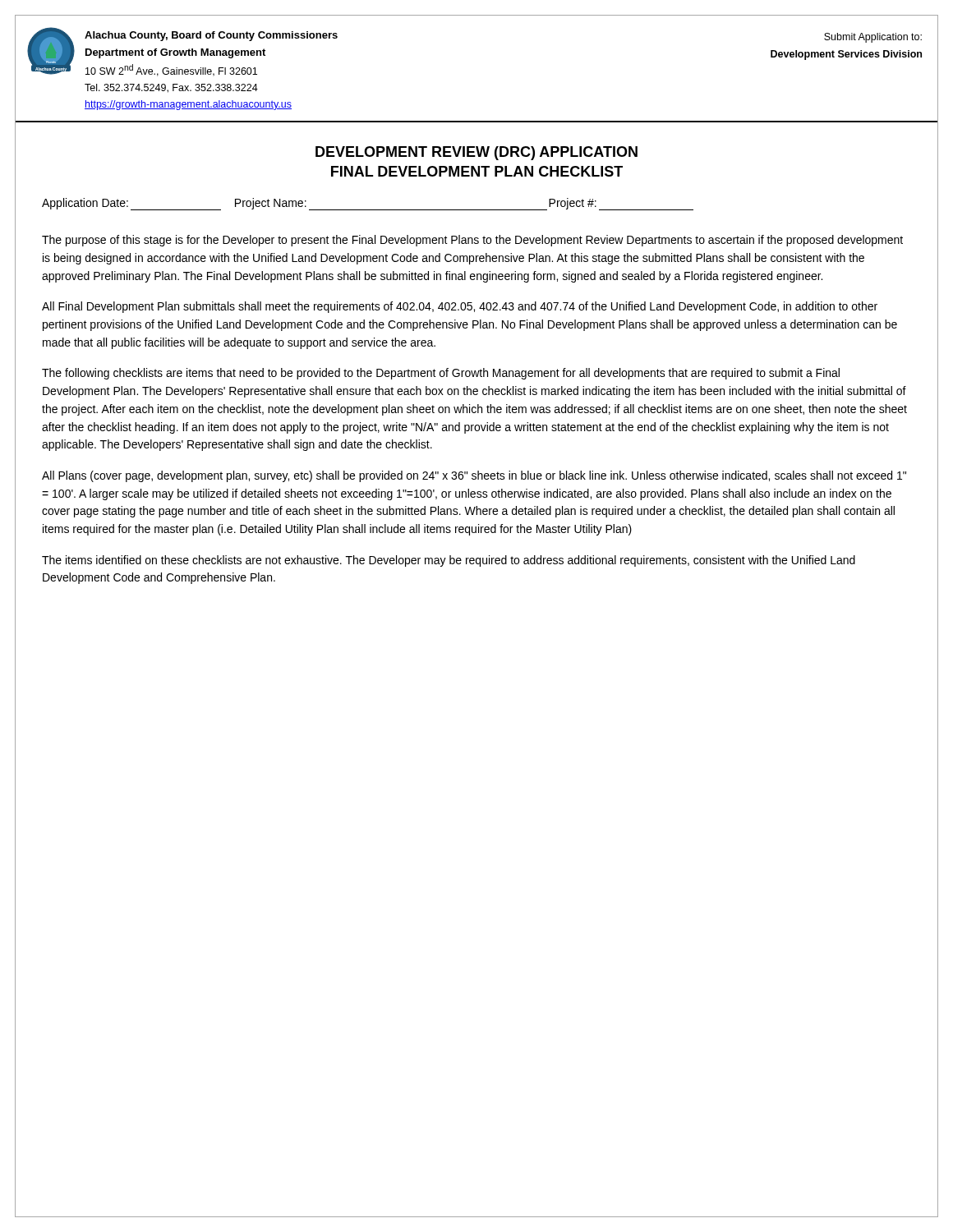Point to "Application Date: Project Name: Project #:"
The width and height of the screenshot is (953, 1232).
(368, 204)
